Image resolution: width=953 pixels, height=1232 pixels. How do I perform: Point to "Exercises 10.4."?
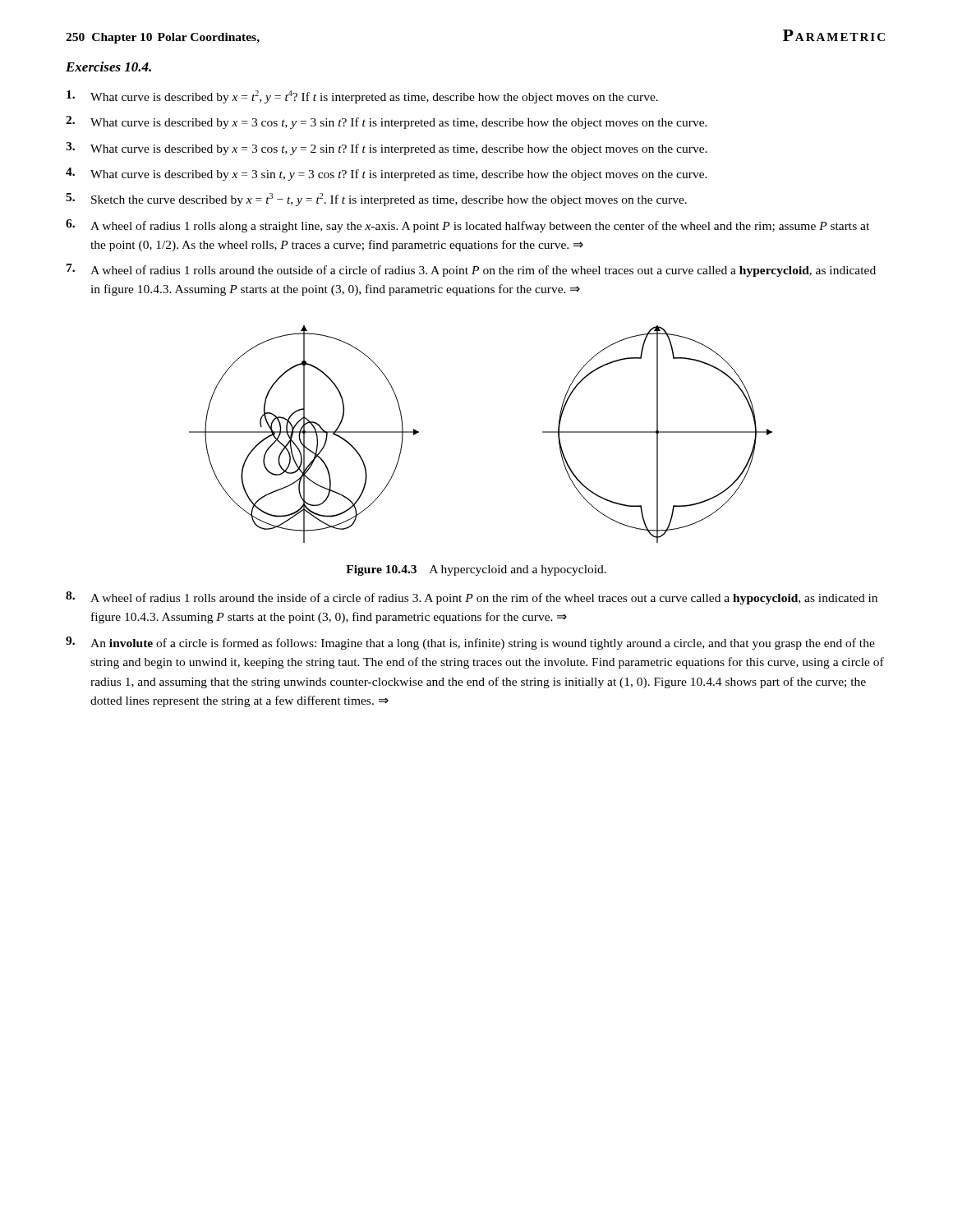[x=109, y=67]
